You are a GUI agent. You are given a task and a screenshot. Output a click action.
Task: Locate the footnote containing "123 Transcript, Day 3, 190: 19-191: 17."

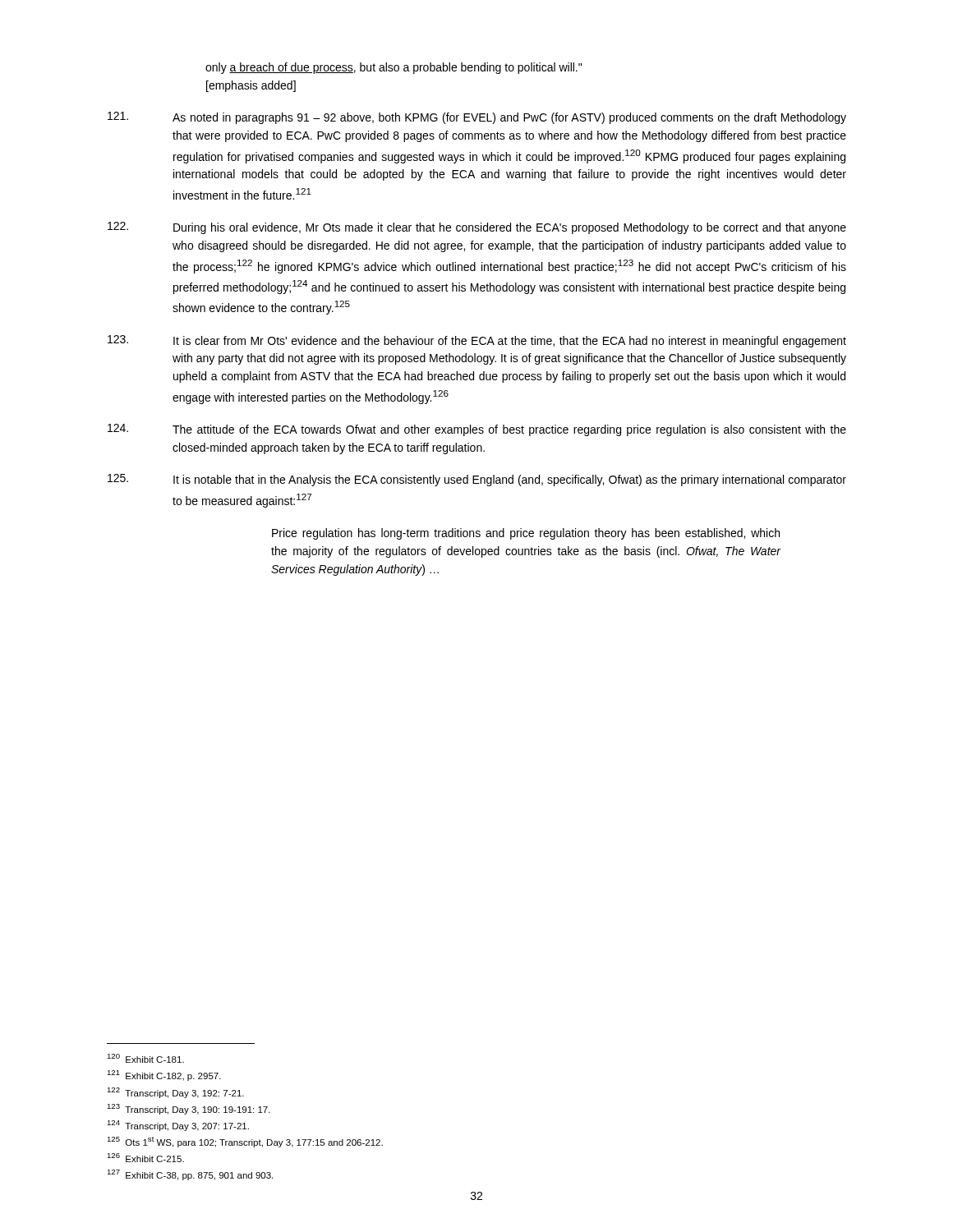click(x=189, y=1108)
